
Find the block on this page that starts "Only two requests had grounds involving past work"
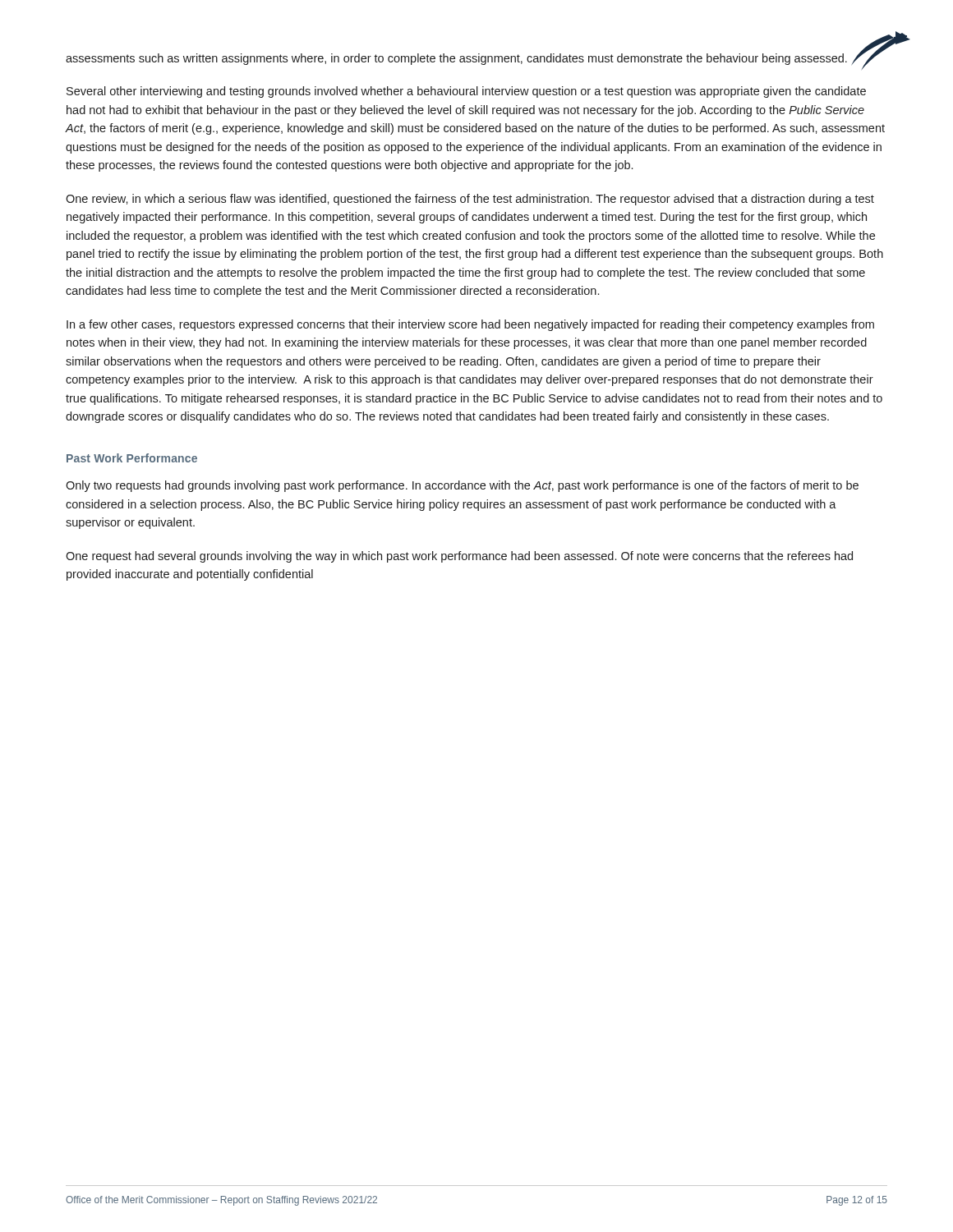476,504
